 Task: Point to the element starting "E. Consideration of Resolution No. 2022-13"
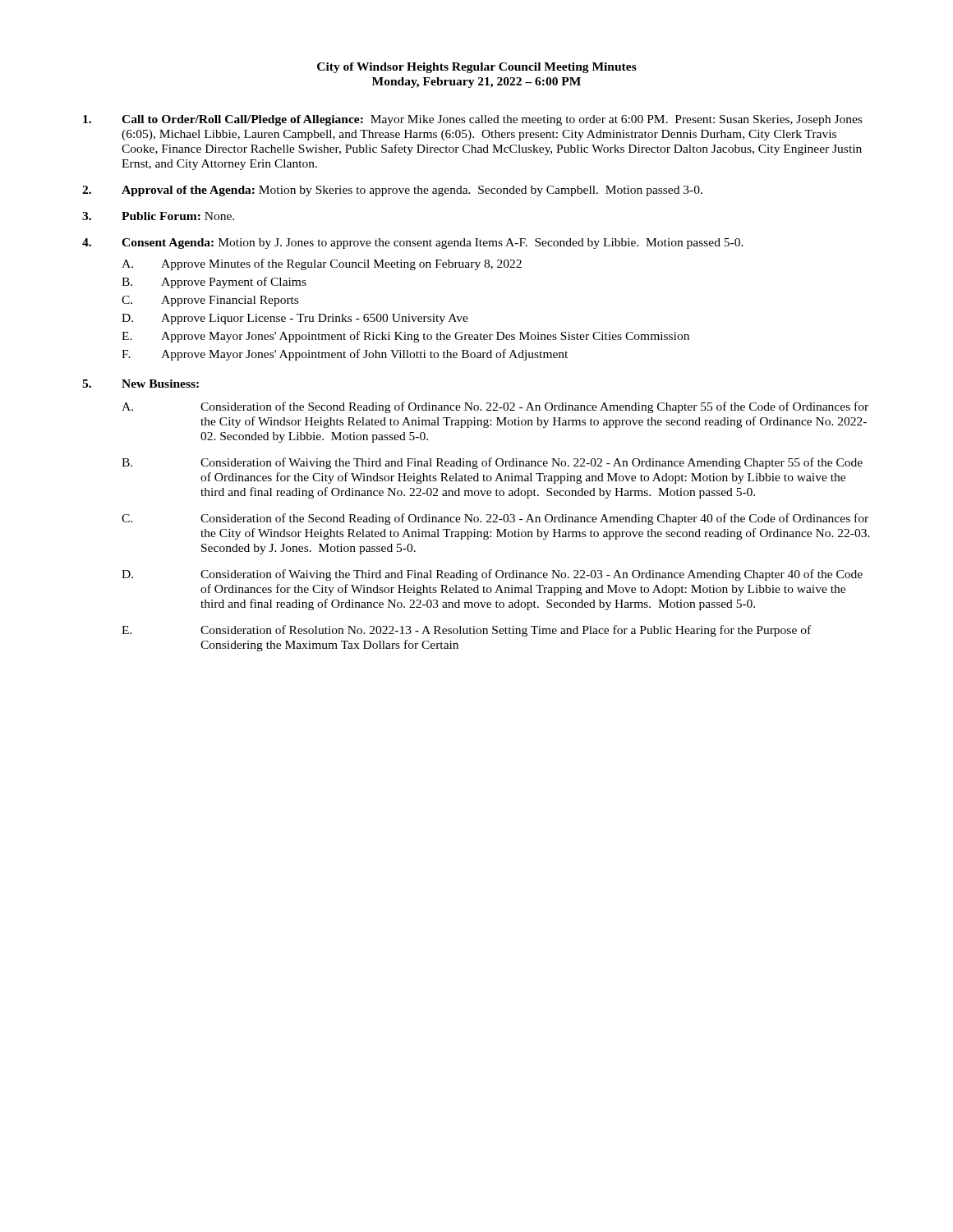coord(476,637)
